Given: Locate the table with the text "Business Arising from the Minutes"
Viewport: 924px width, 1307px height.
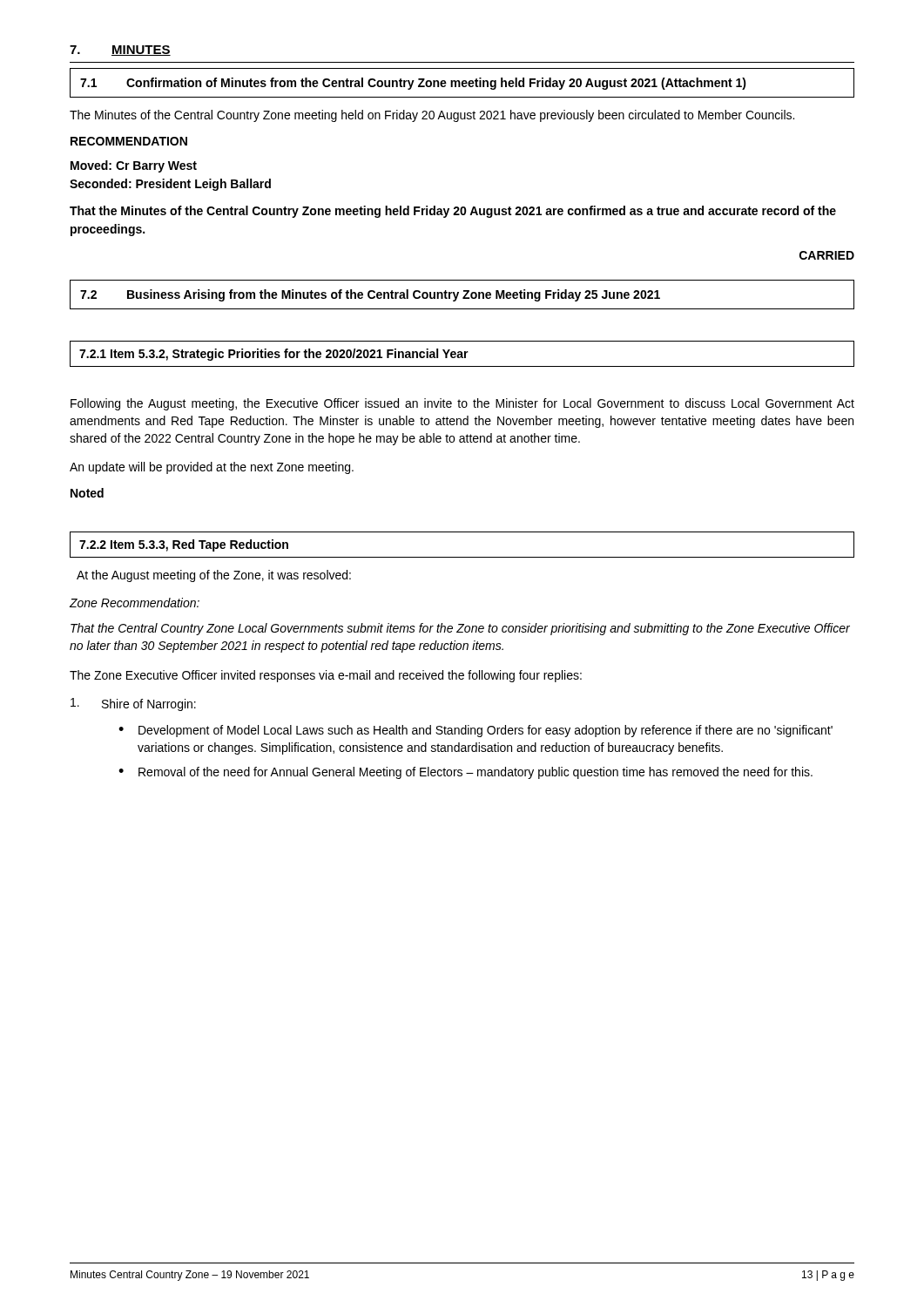Looking at the screenshot, I should (x=462, y=294).
